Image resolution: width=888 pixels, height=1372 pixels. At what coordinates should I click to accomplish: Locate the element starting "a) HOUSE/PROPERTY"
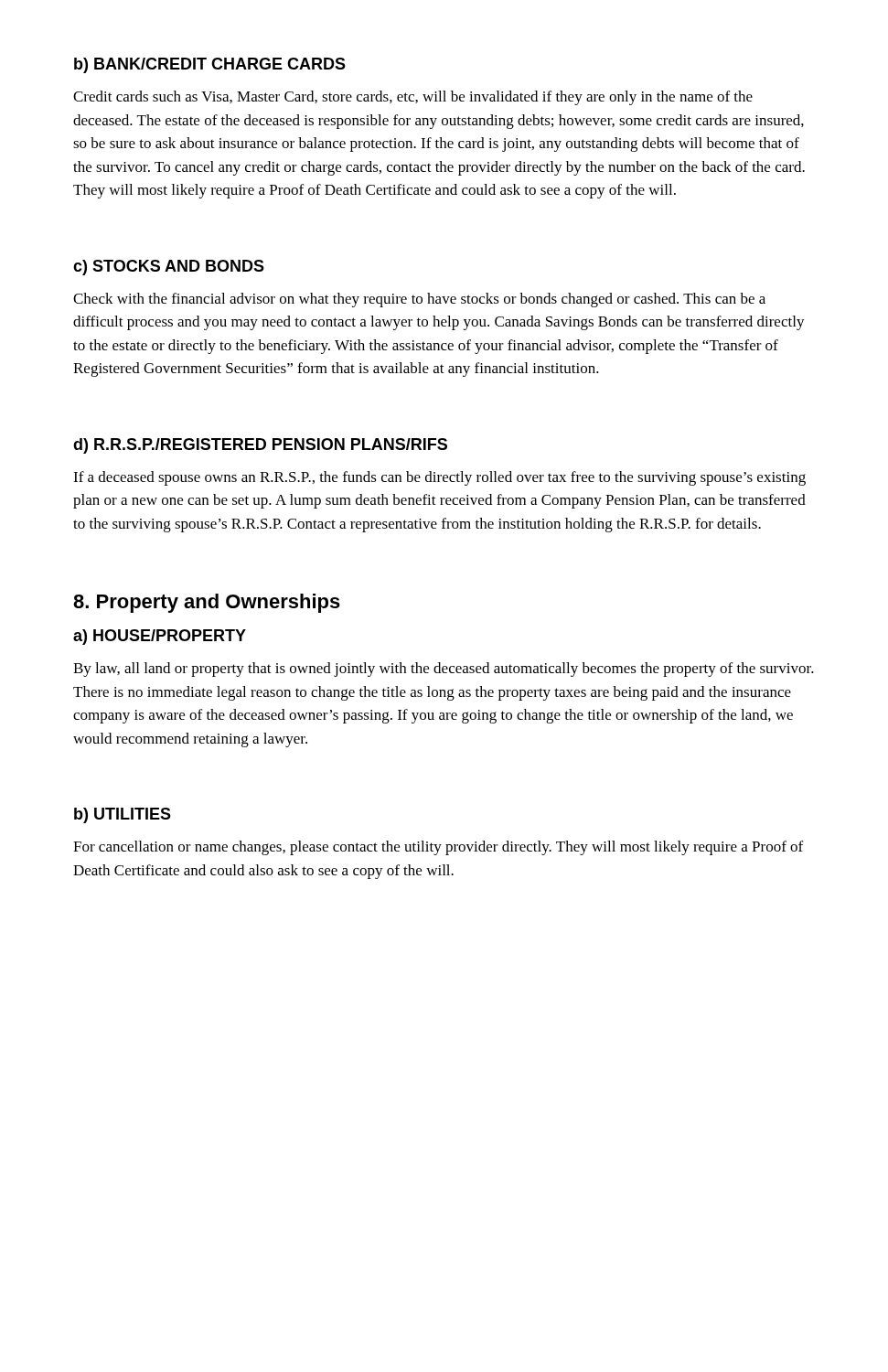coord(160,636)
